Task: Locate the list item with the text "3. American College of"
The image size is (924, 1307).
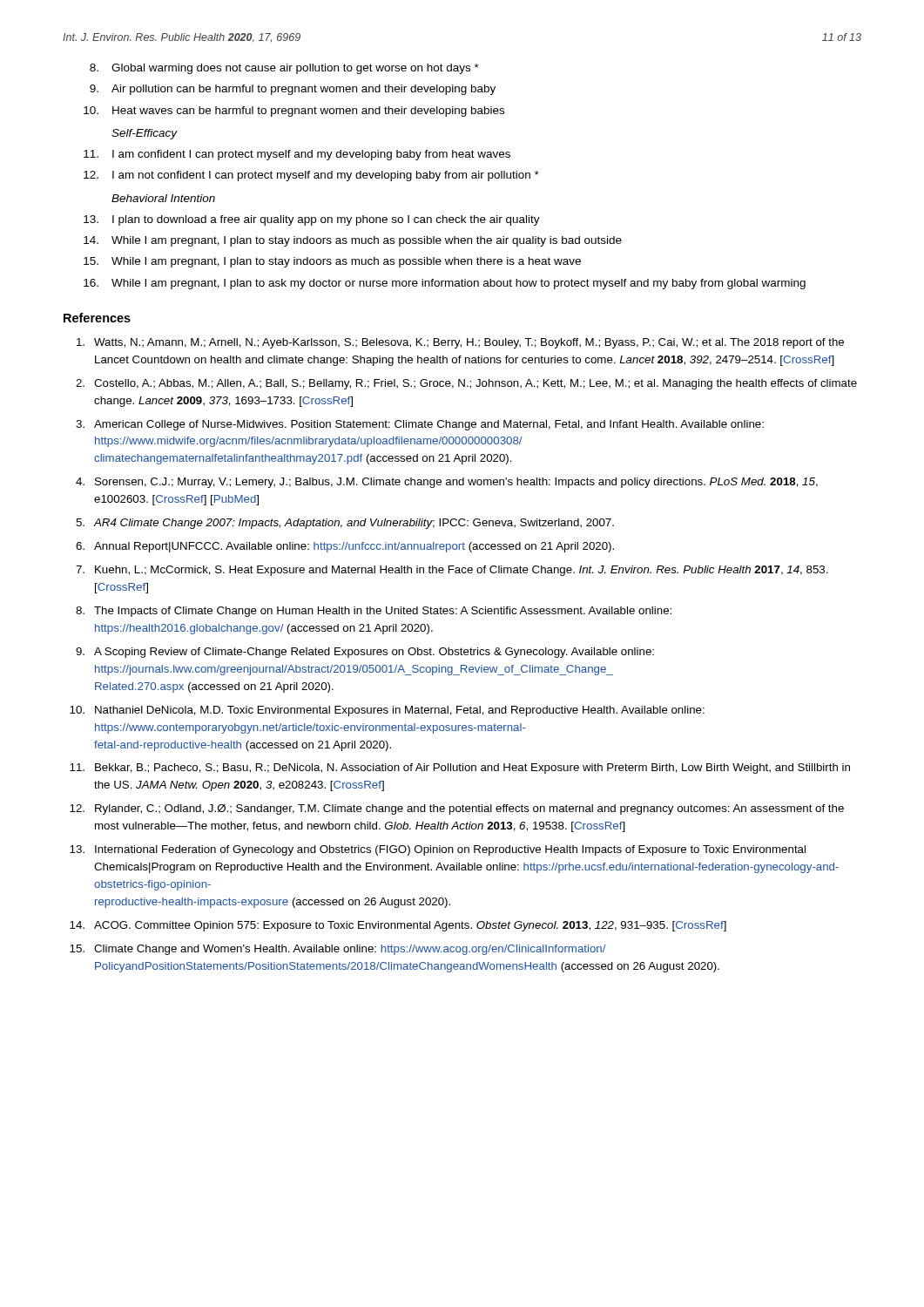Action: tap(462, 441)
